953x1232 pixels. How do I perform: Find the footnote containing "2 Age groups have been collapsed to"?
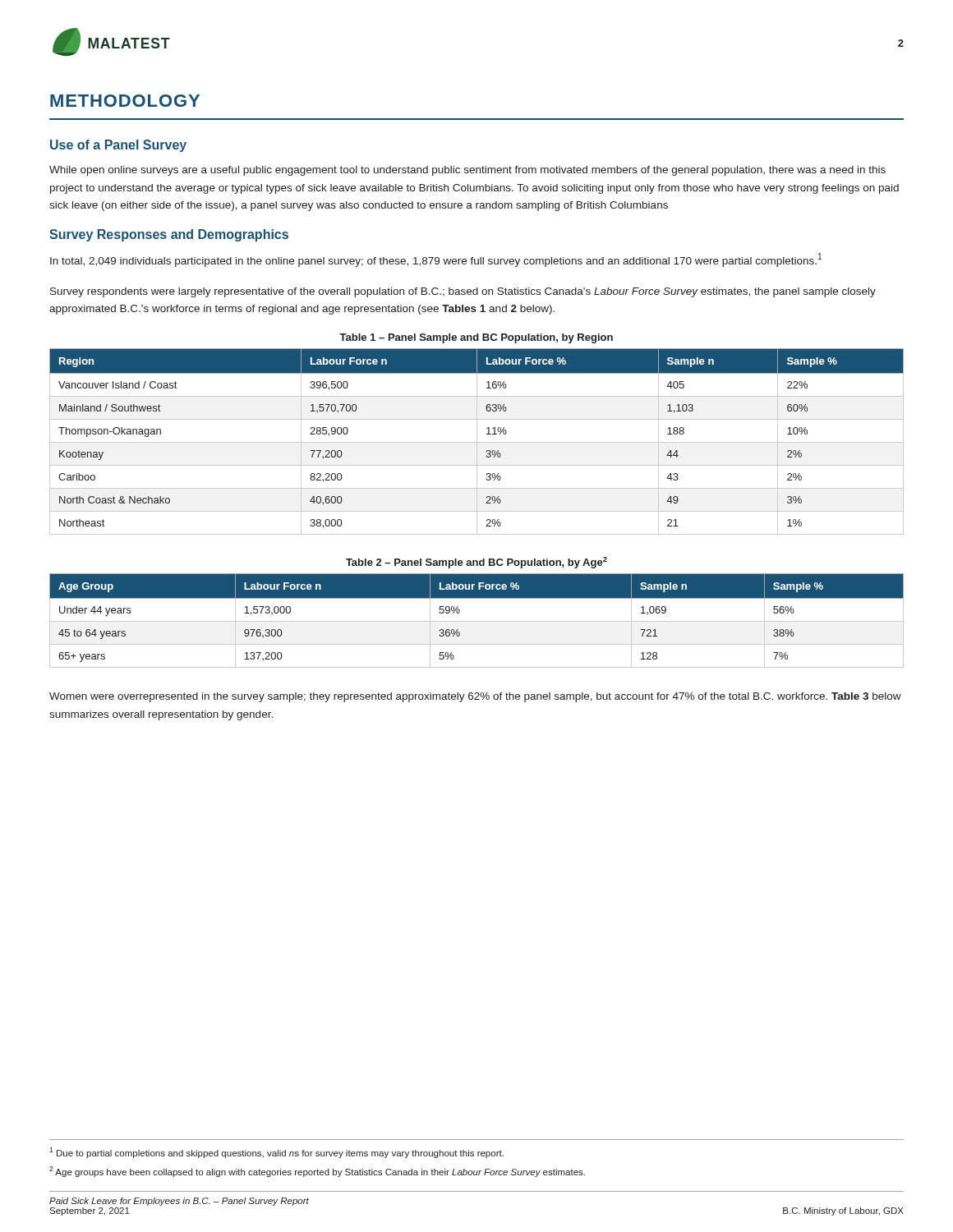(x=318, y=1171)
